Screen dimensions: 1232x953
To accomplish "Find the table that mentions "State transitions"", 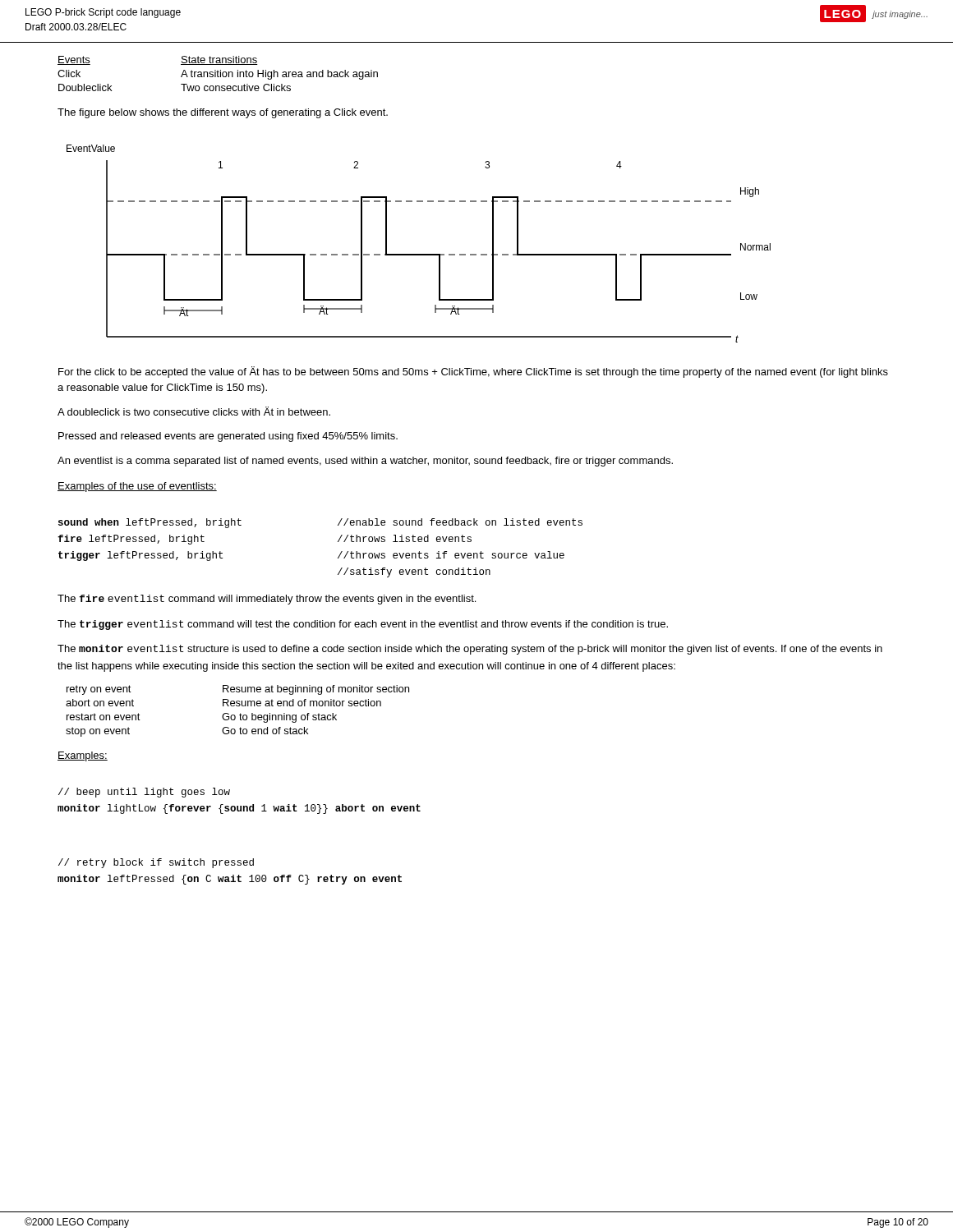I will point(476,74).
